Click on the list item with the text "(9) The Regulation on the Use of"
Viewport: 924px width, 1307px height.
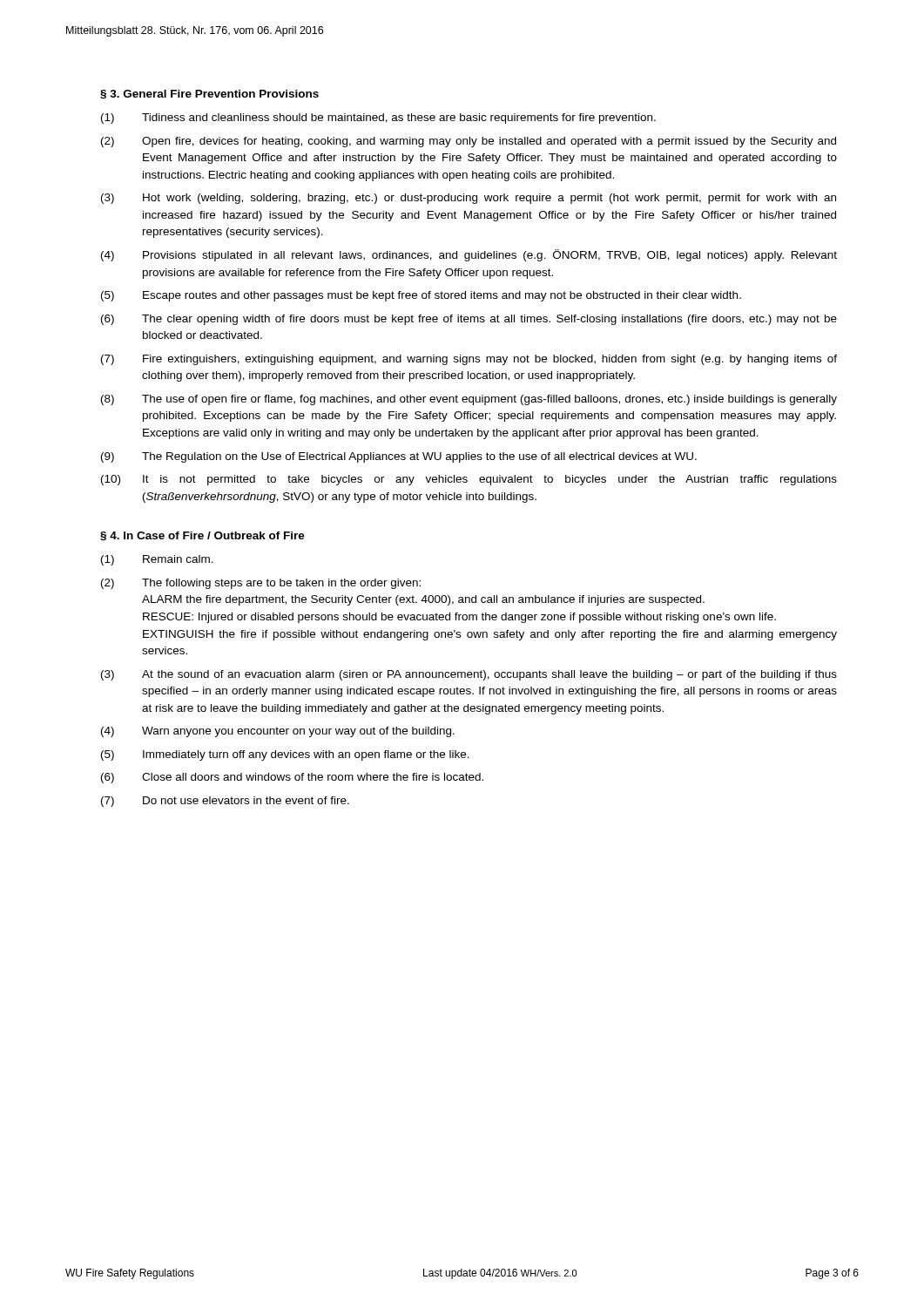point(469,456)
